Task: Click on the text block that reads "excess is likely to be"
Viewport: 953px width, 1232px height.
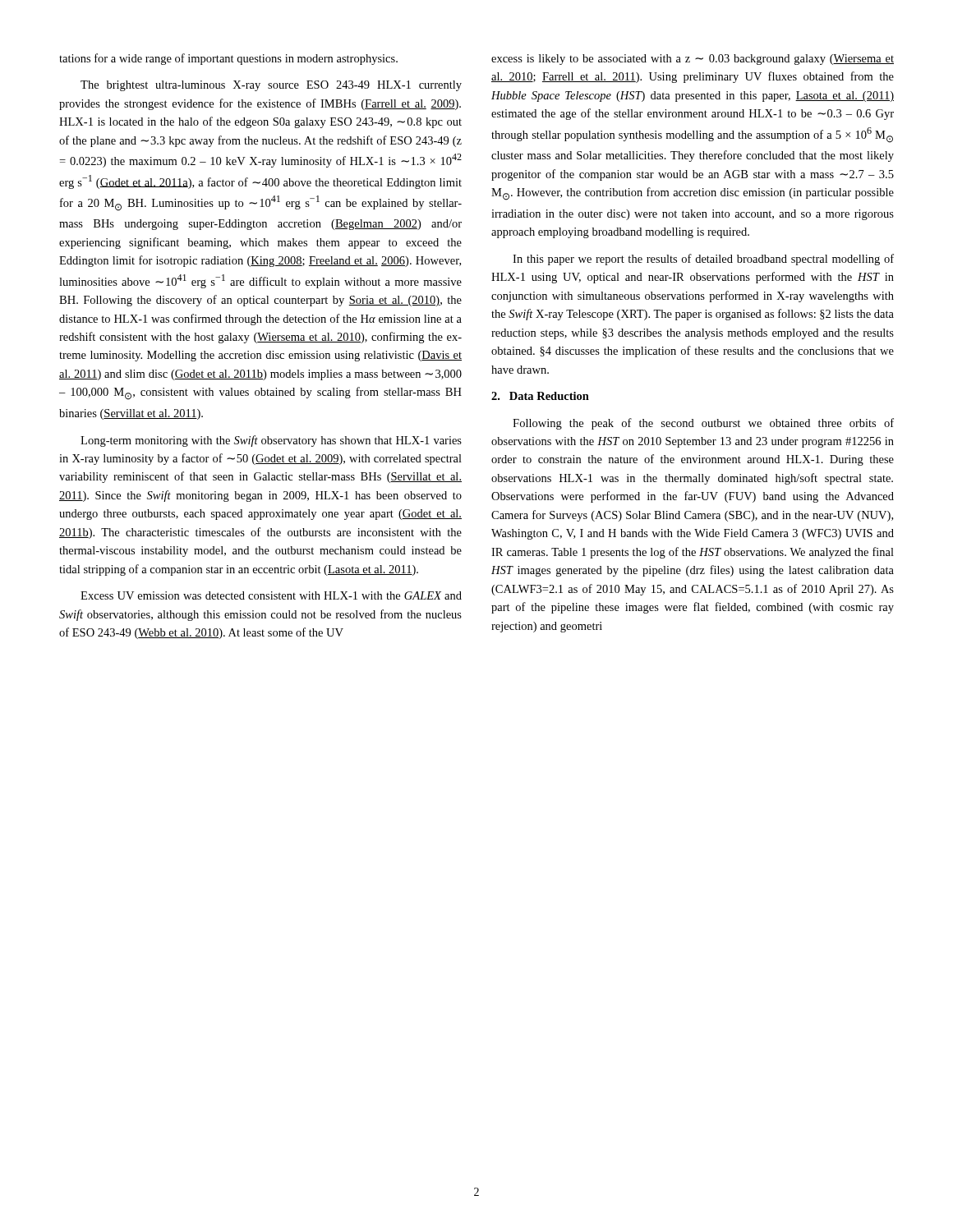Action: [x=693, y=214]
